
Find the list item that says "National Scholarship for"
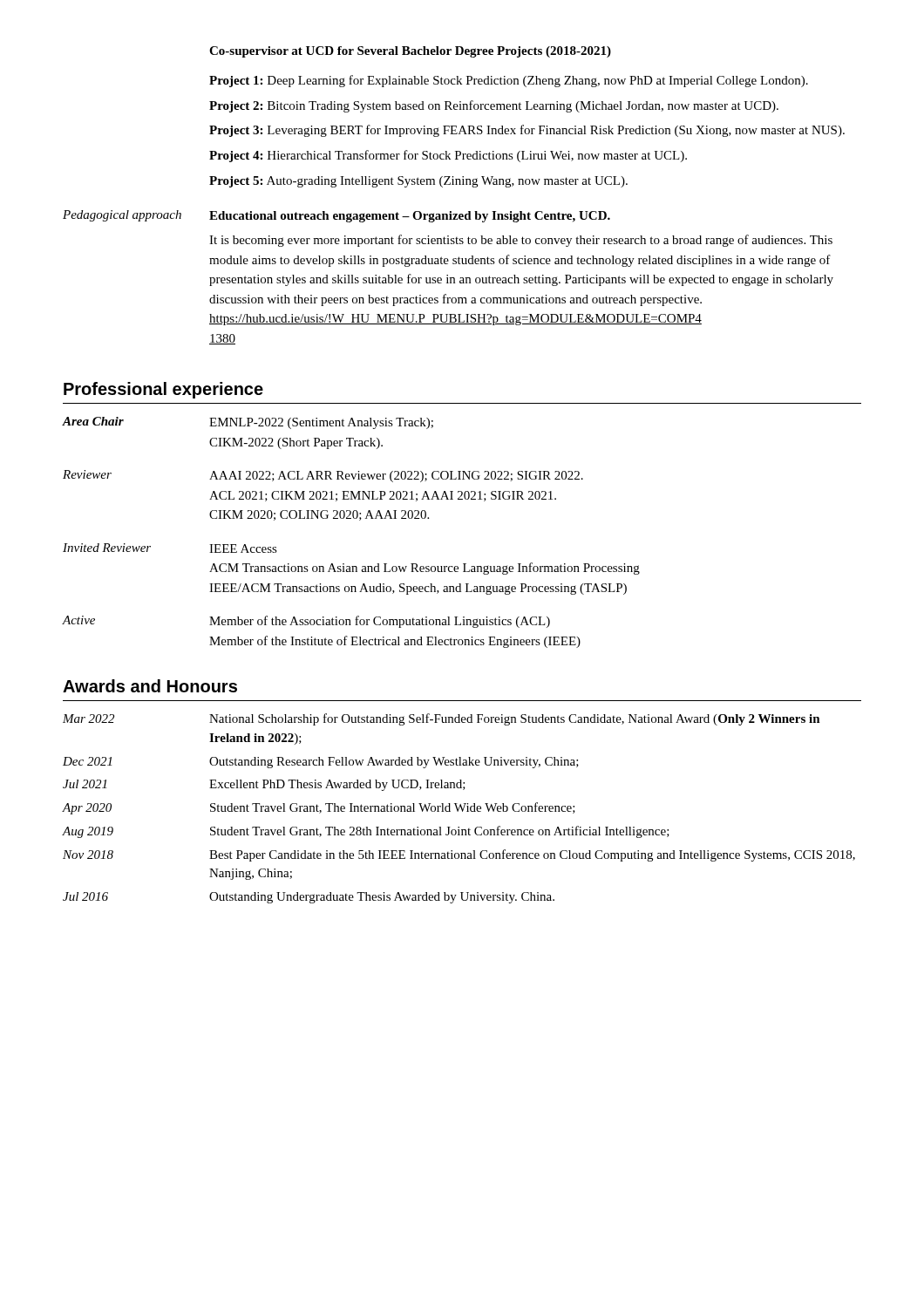click(x=515, y=728)
